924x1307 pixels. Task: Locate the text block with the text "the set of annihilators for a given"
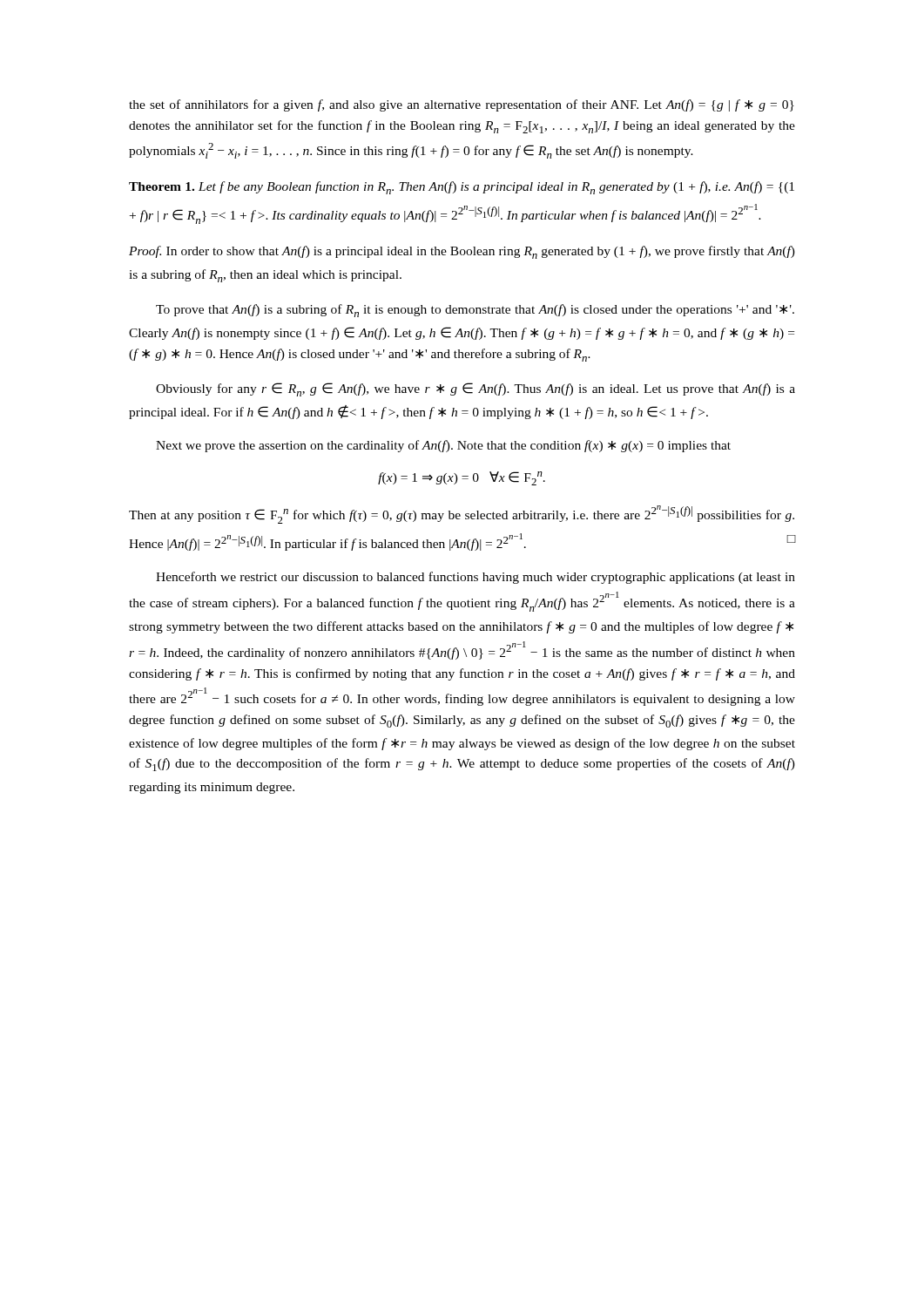462,129
